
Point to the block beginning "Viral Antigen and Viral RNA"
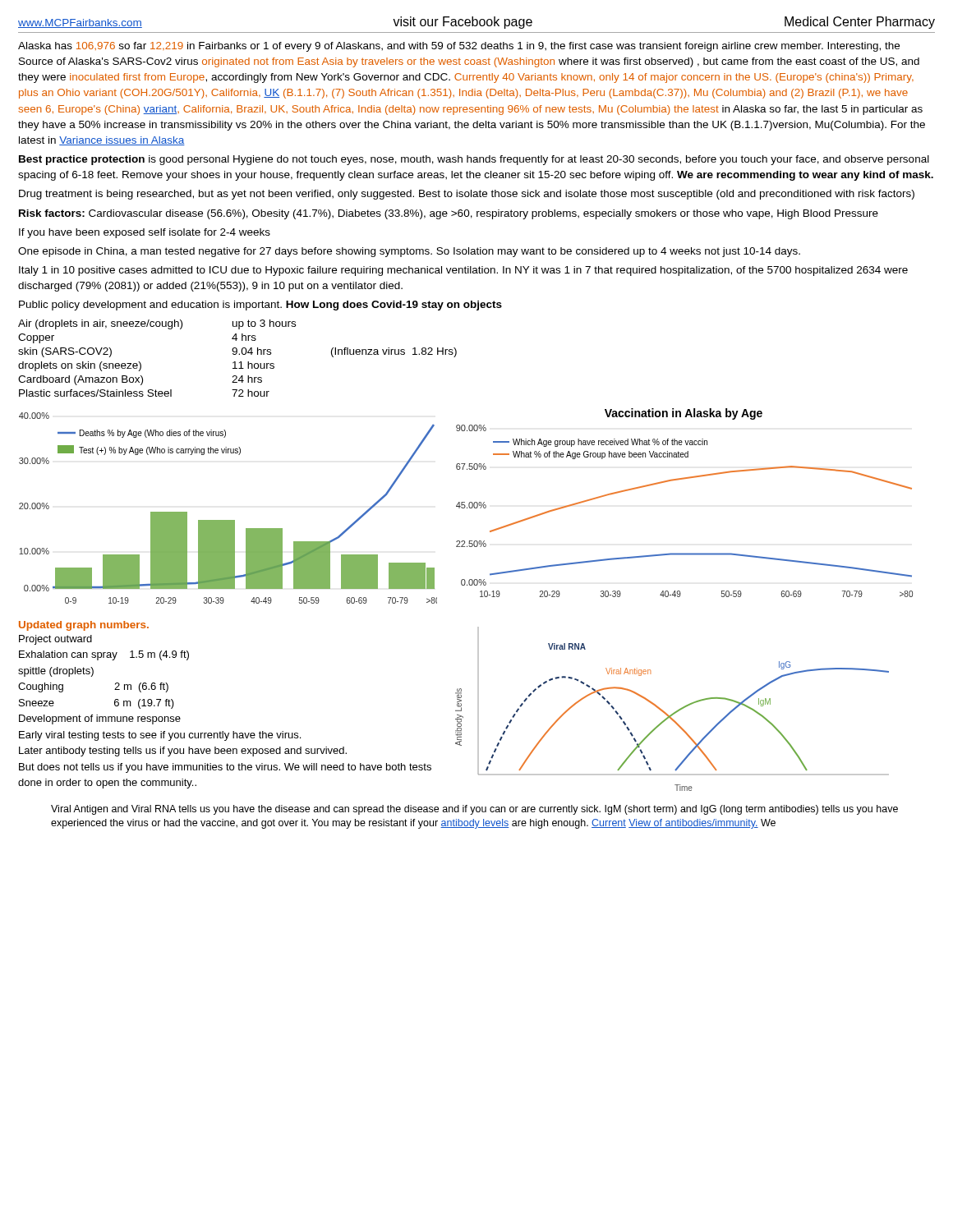(x=475, y=816)
